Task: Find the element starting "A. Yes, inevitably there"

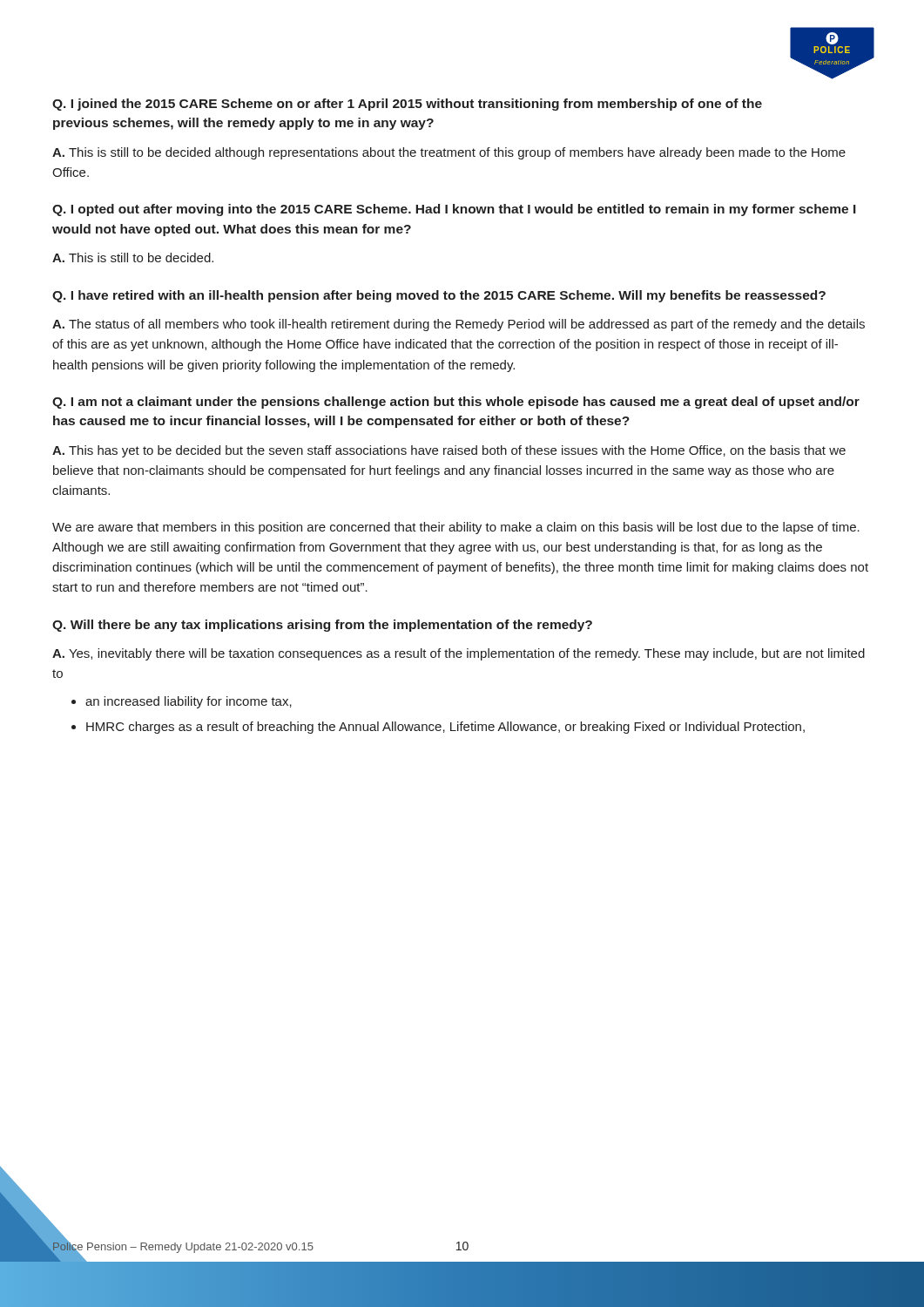Action: (459, 663)
